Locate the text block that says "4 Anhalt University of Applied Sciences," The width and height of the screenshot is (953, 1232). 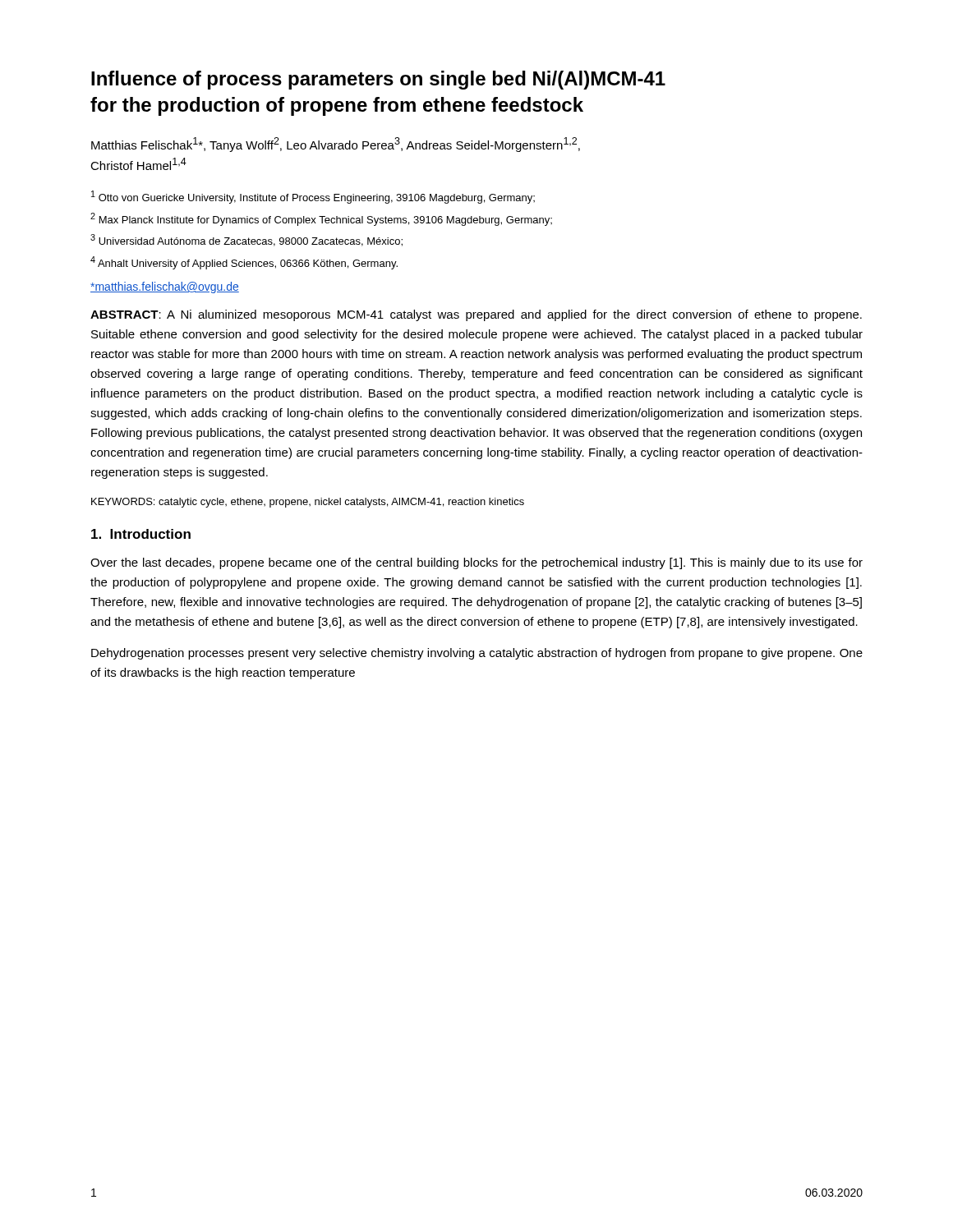pyautogui.click(x=244, y=262)
